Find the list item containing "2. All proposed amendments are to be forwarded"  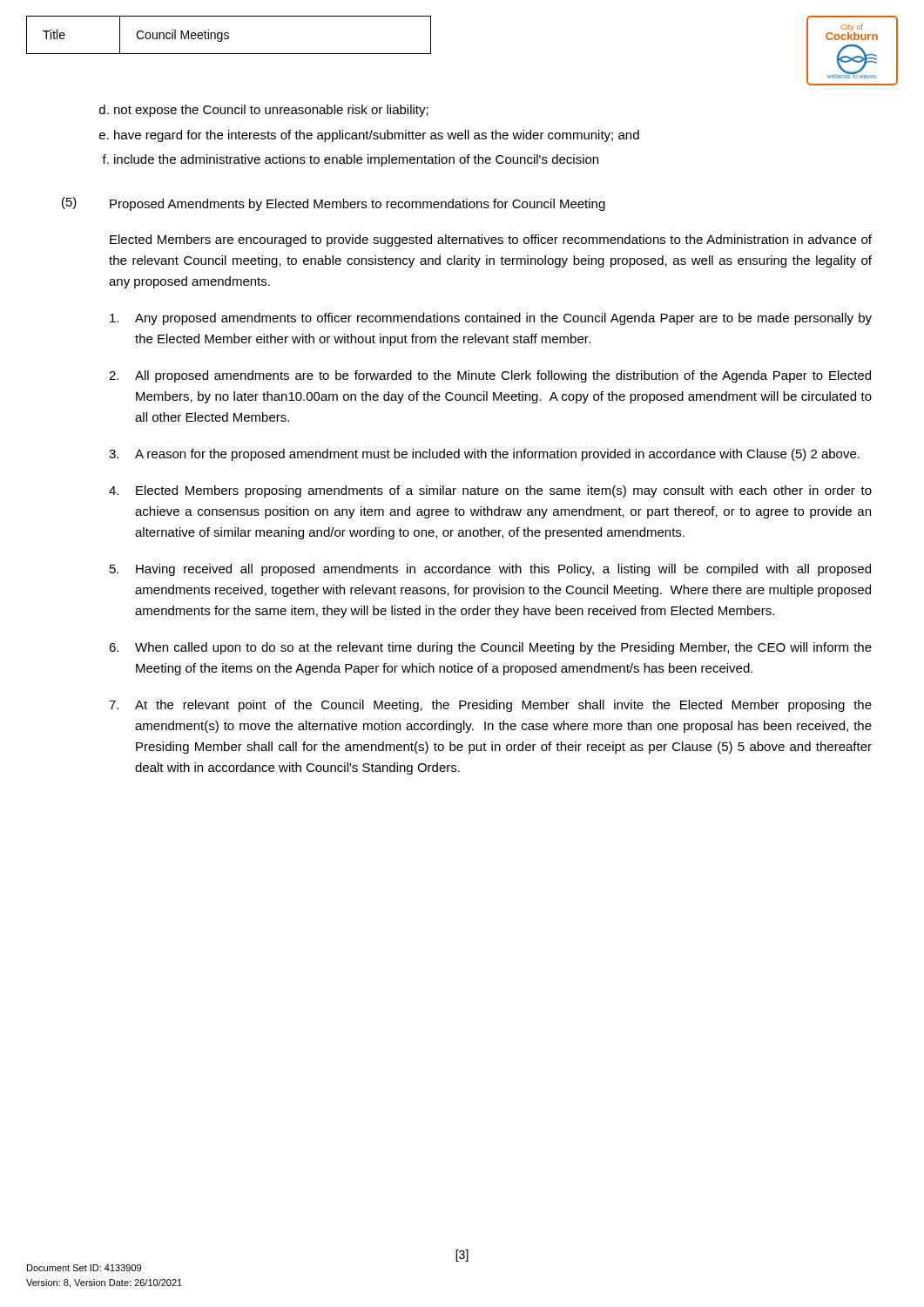(490, 396)
